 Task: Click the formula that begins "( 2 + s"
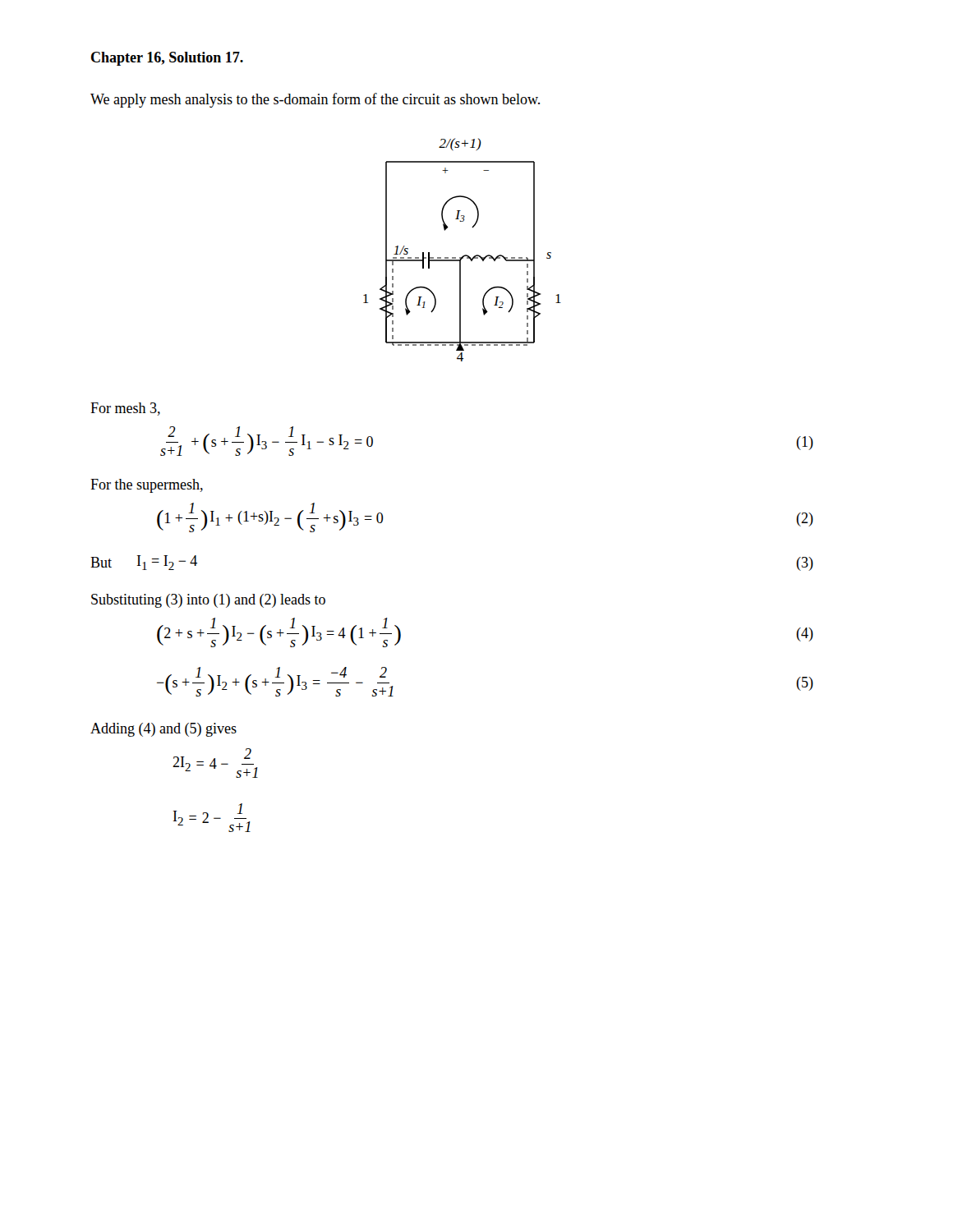293,634
